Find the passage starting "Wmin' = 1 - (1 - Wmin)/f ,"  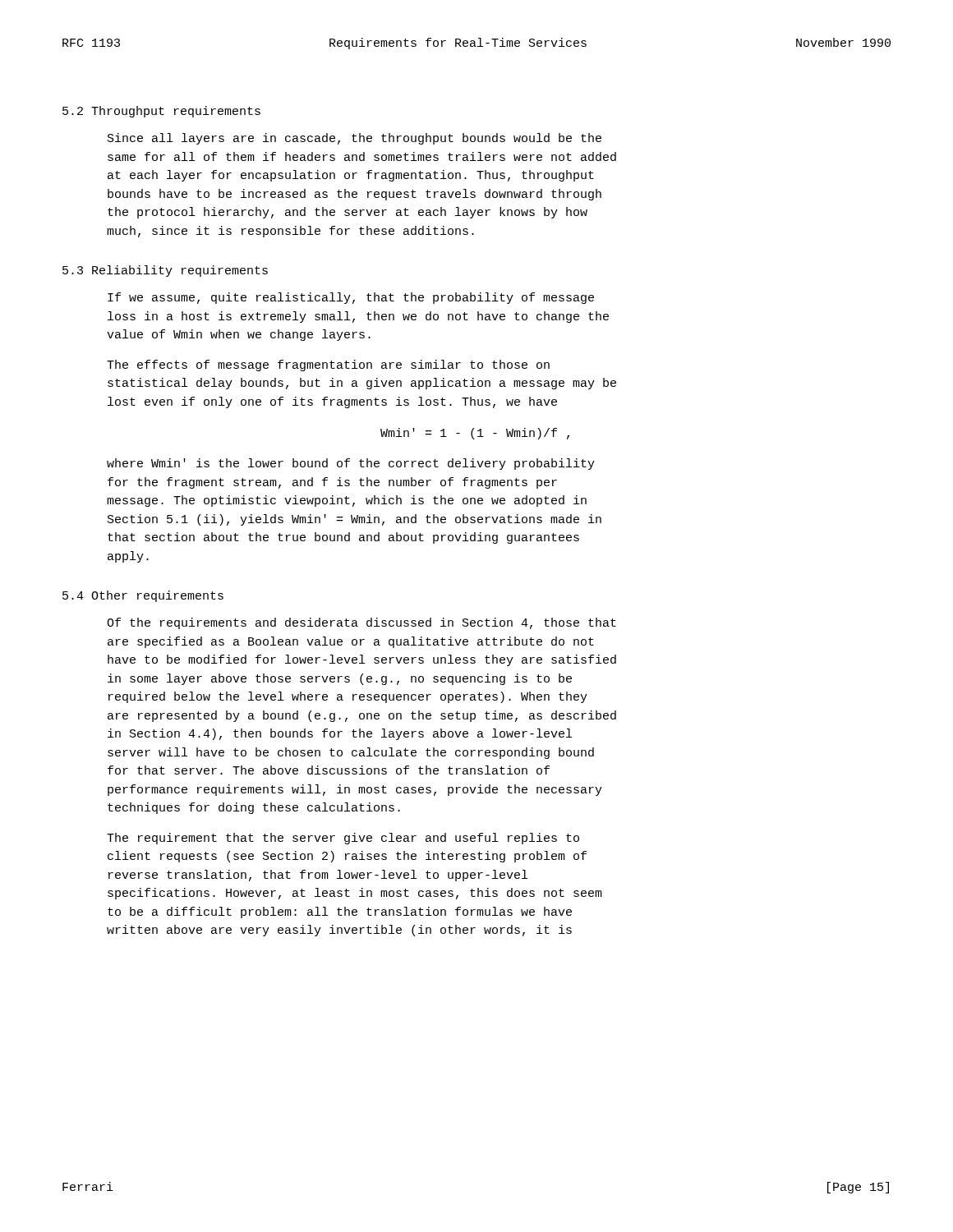tap(476, 434)
